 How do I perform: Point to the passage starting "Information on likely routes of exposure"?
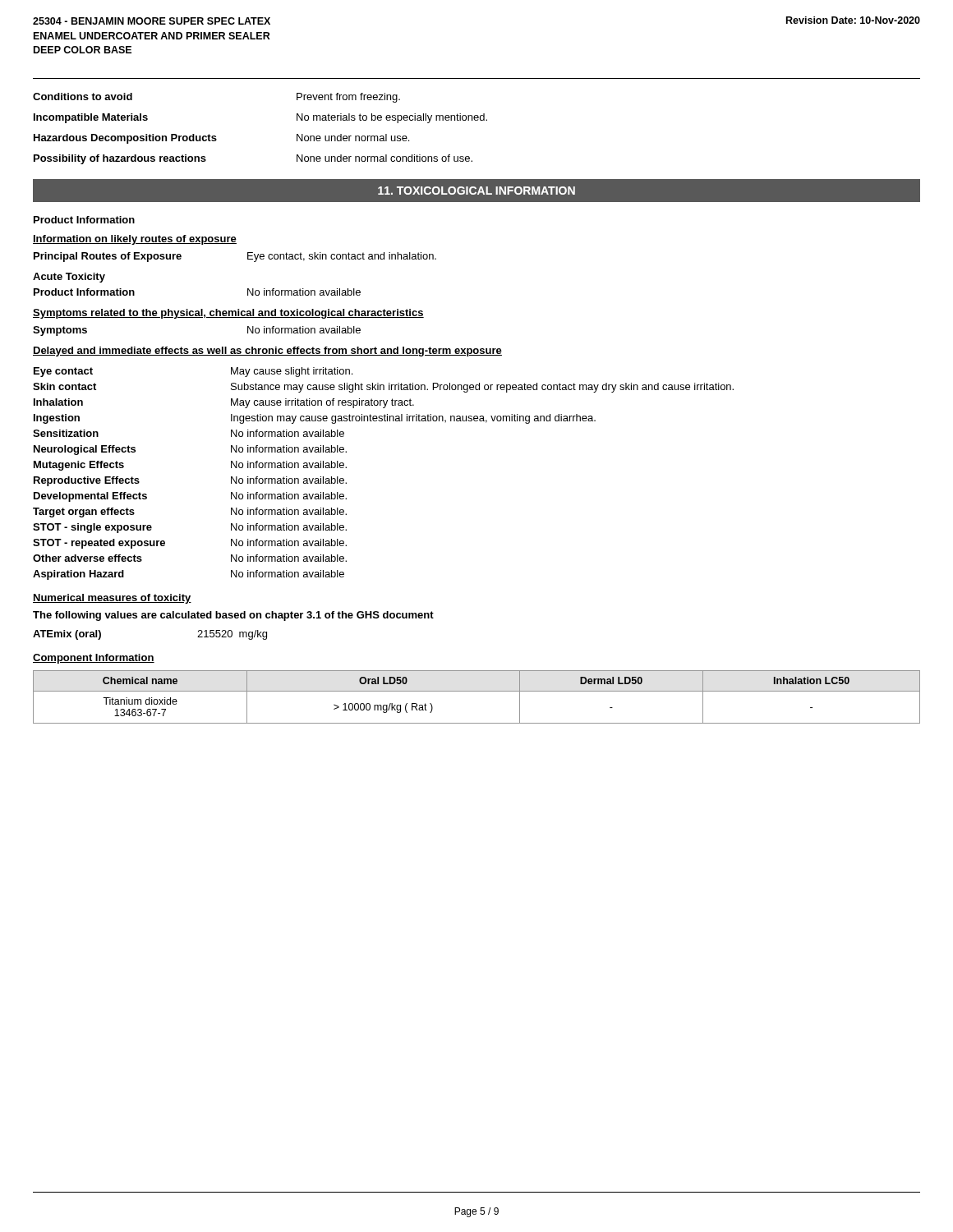pyautogui.click(x=135, y=239)
